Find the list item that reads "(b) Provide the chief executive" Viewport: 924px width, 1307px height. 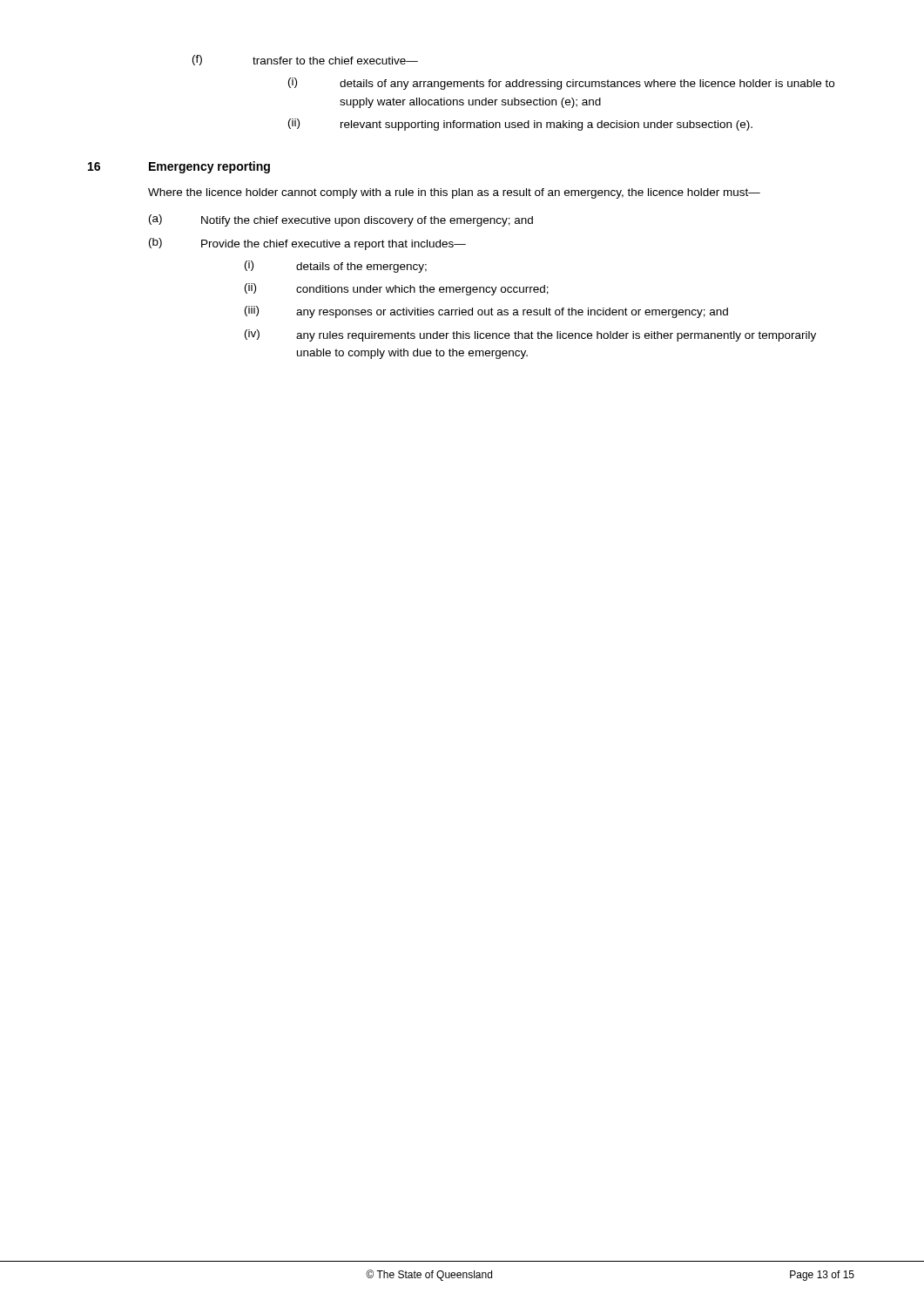pos(307,244)
